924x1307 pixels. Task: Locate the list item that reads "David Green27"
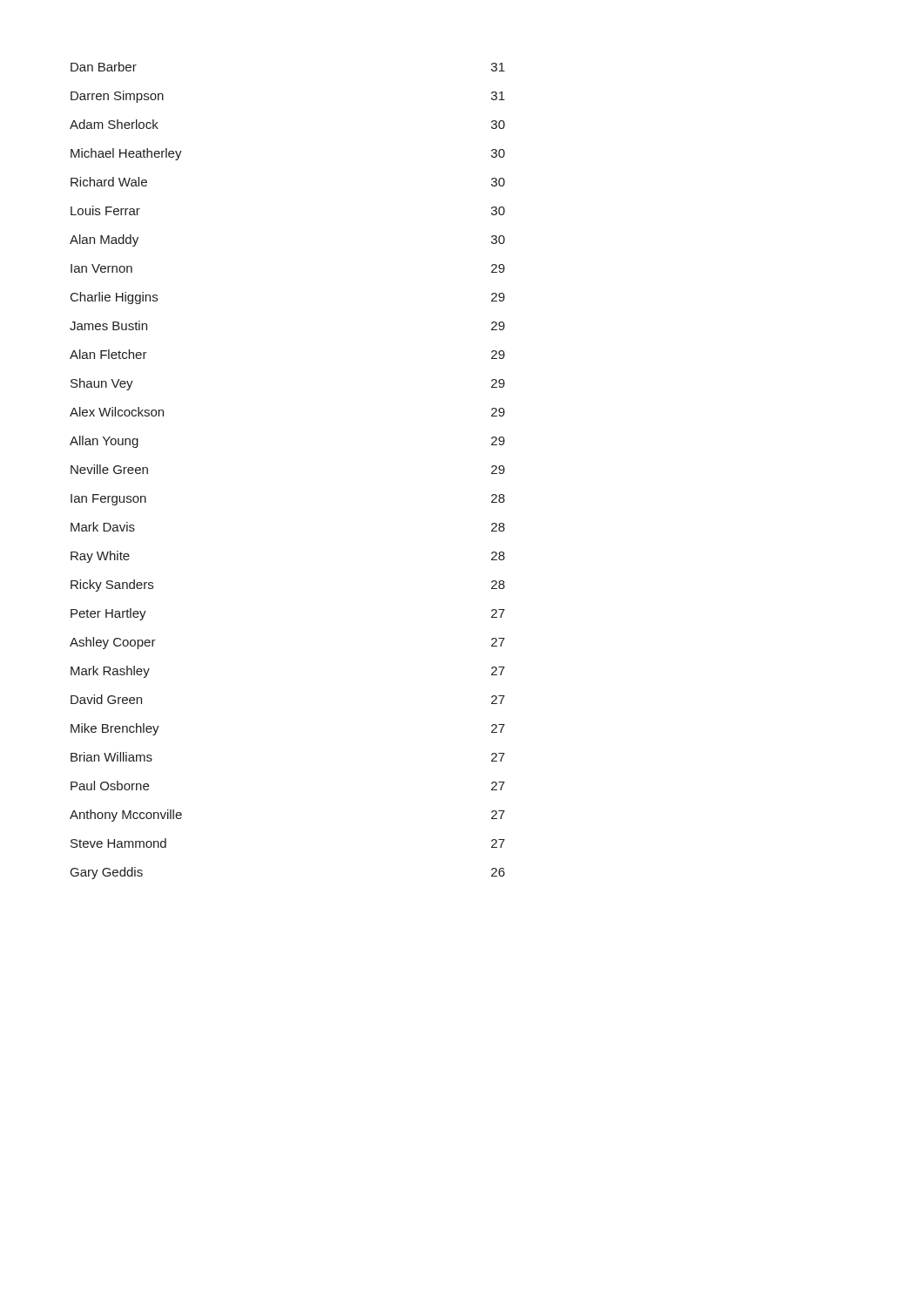pos(112,700)
